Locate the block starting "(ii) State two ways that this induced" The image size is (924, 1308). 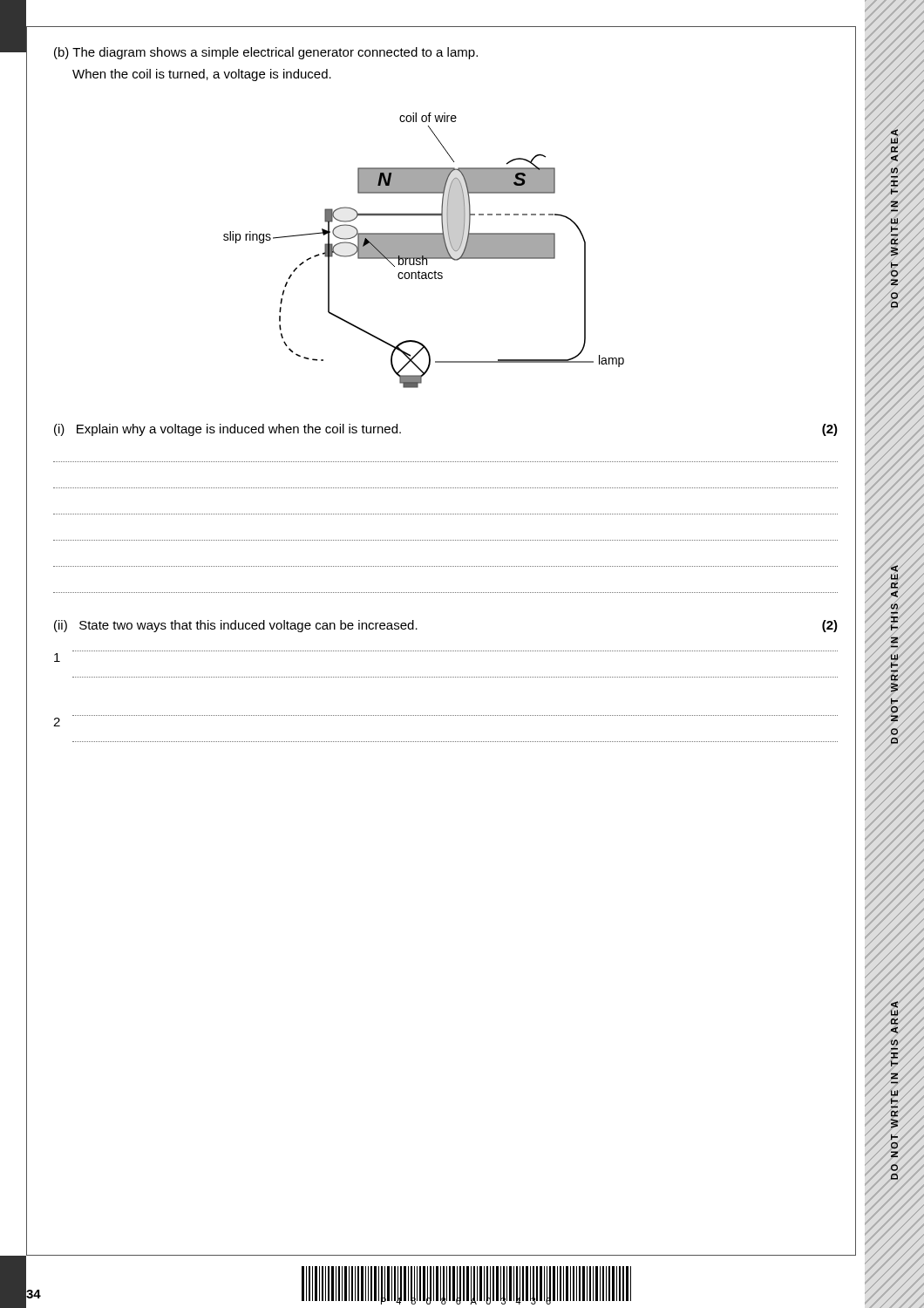[x=231, y=626]
